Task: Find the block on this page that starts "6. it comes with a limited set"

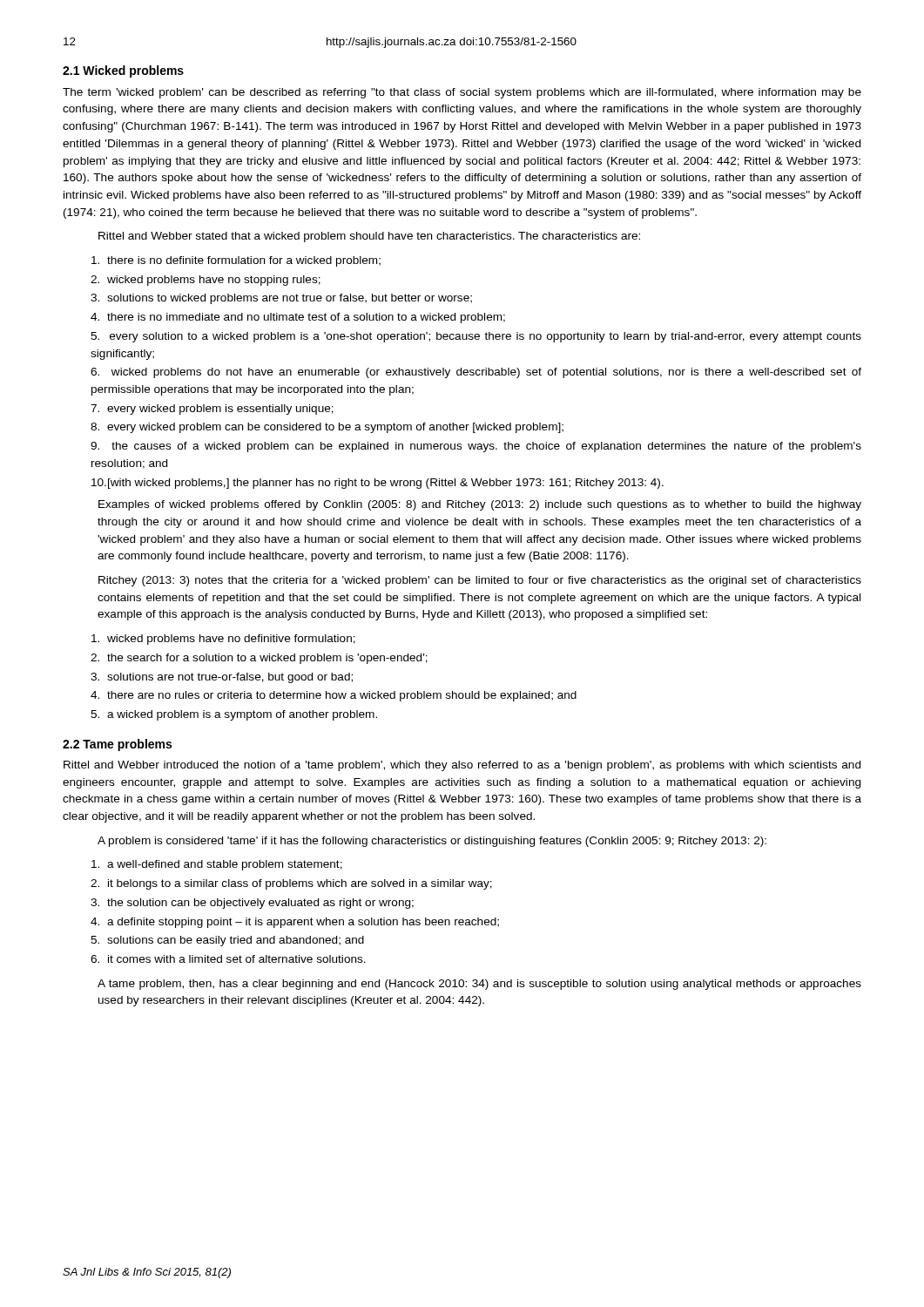Action: (228, 959)
